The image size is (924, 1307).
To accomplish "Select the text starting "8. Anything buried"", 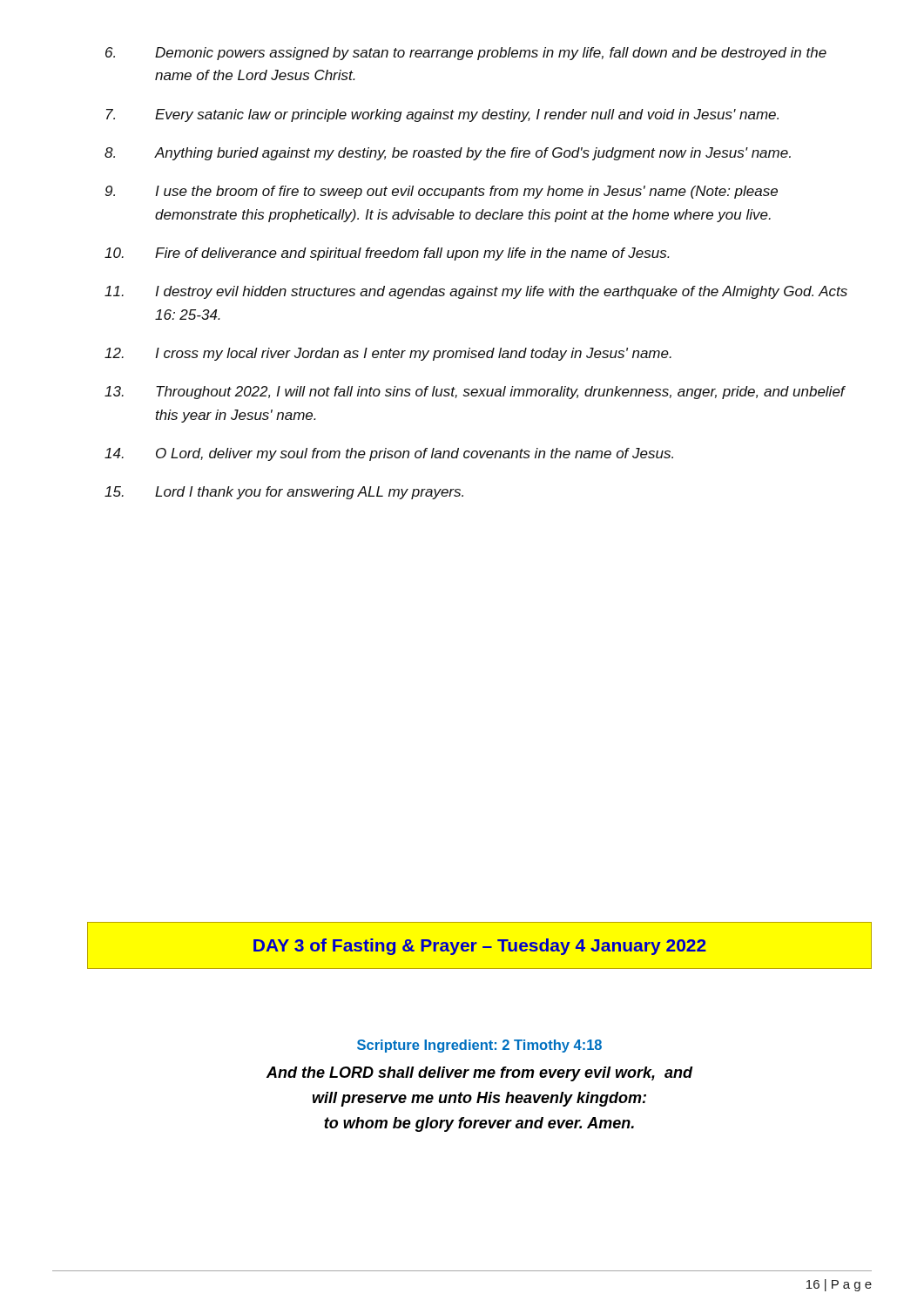I will click(479, 154).
